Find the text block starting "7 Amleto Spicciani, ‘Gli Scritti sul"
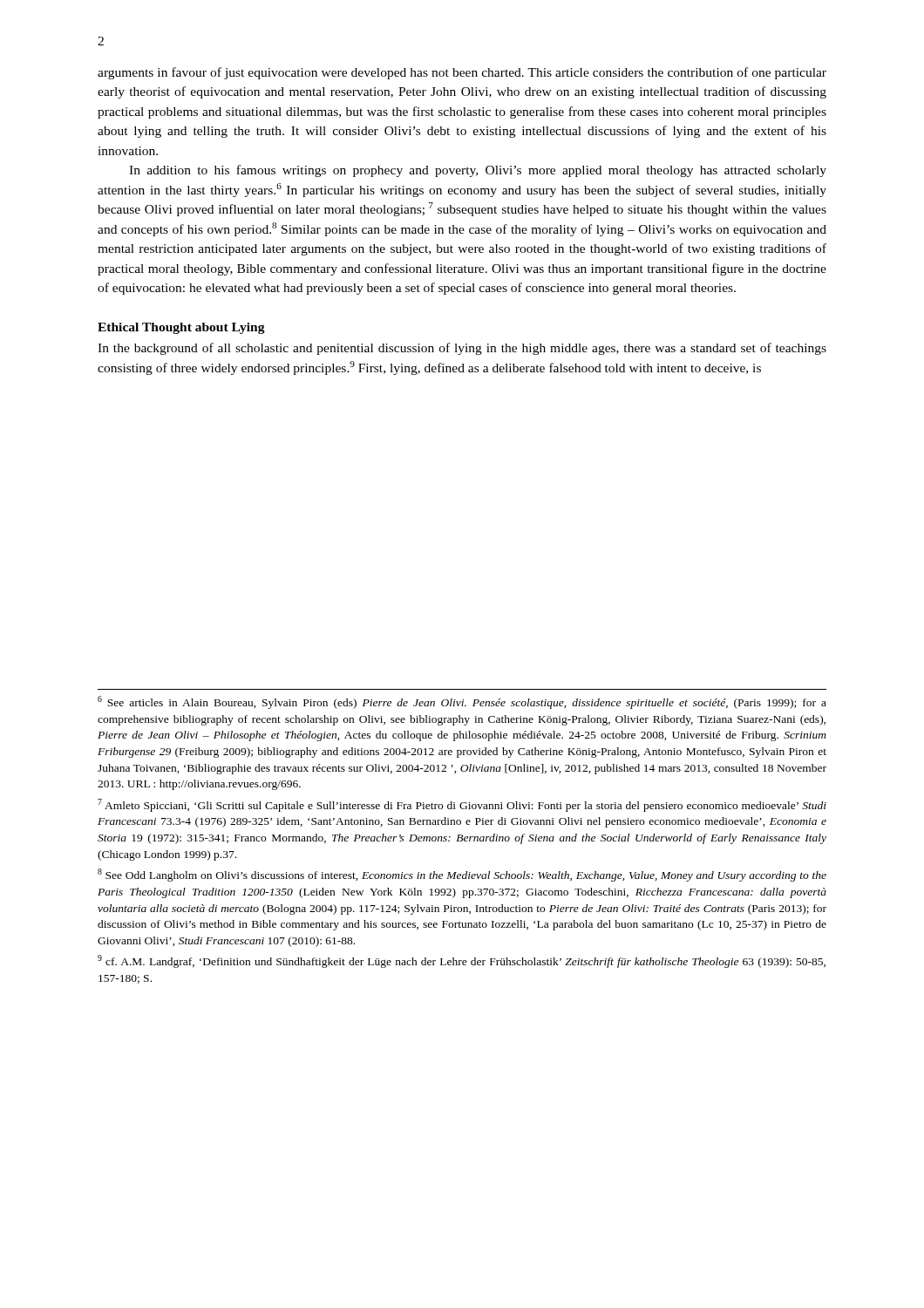Screen dimensions: 1308x924 click(462, 829)
